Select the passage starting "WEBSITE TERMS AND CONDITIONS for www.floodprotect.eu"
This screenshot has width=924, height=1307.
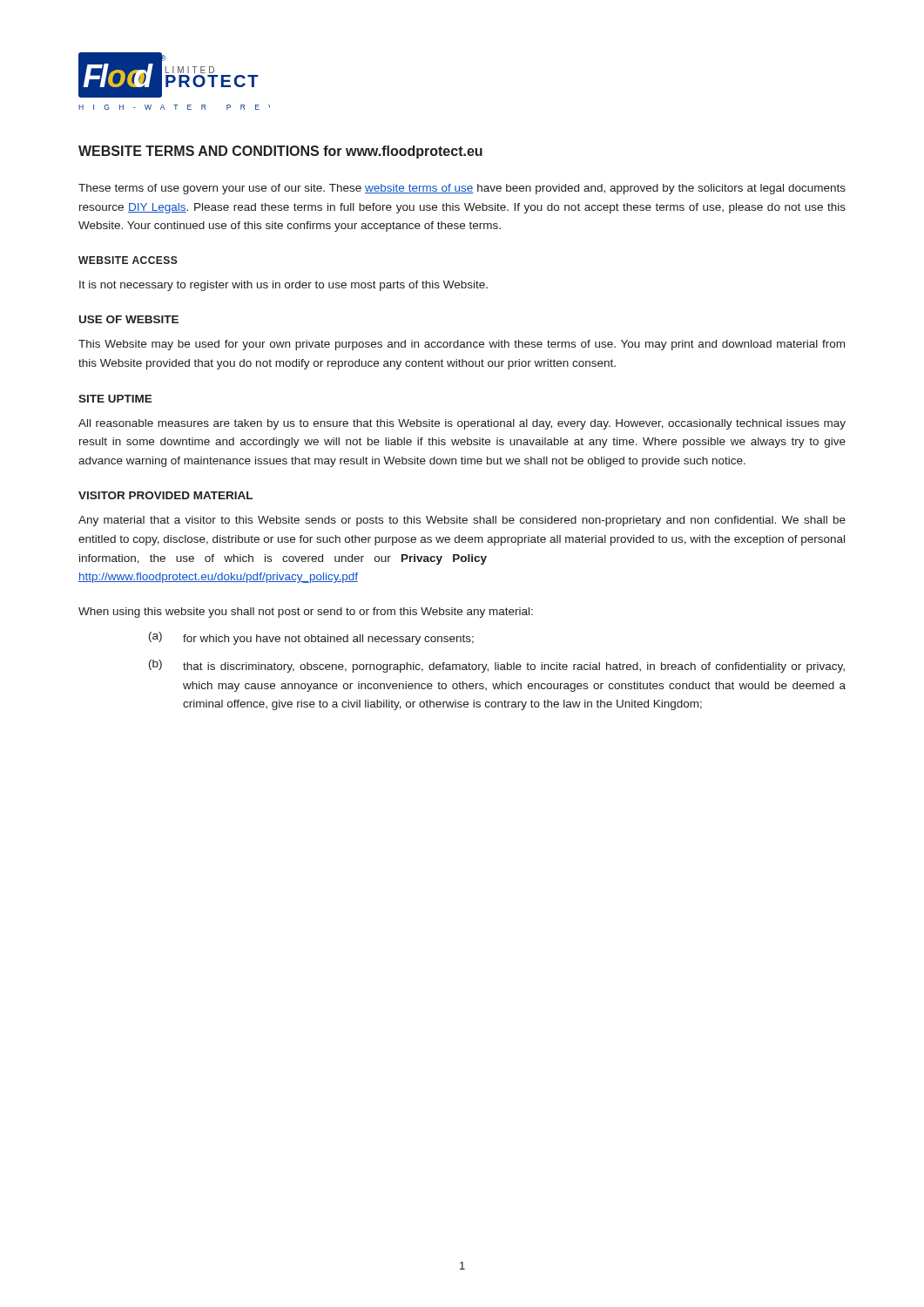(462, 152)
